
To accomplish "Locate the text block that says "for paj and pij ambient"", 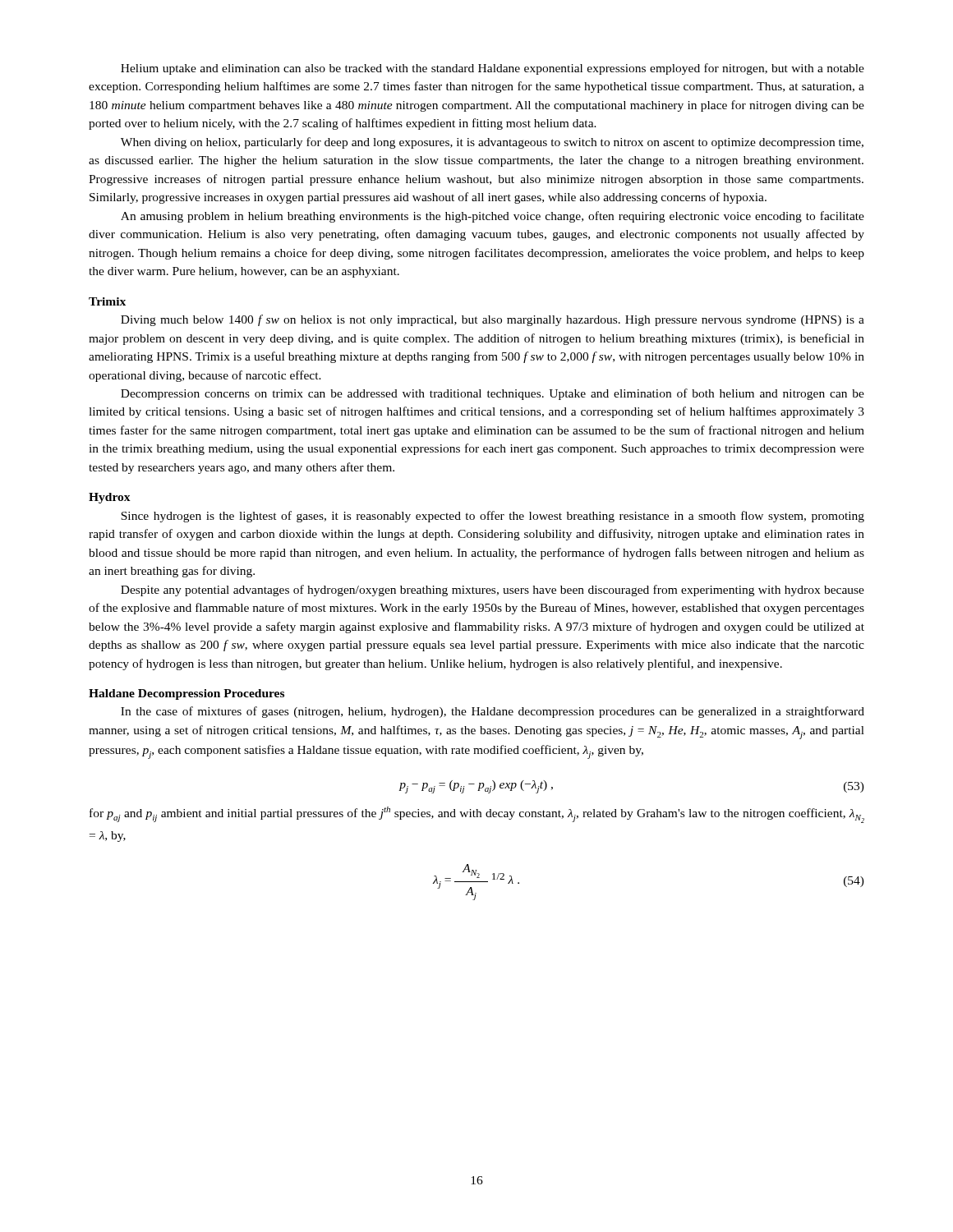I will click(476, 823).
